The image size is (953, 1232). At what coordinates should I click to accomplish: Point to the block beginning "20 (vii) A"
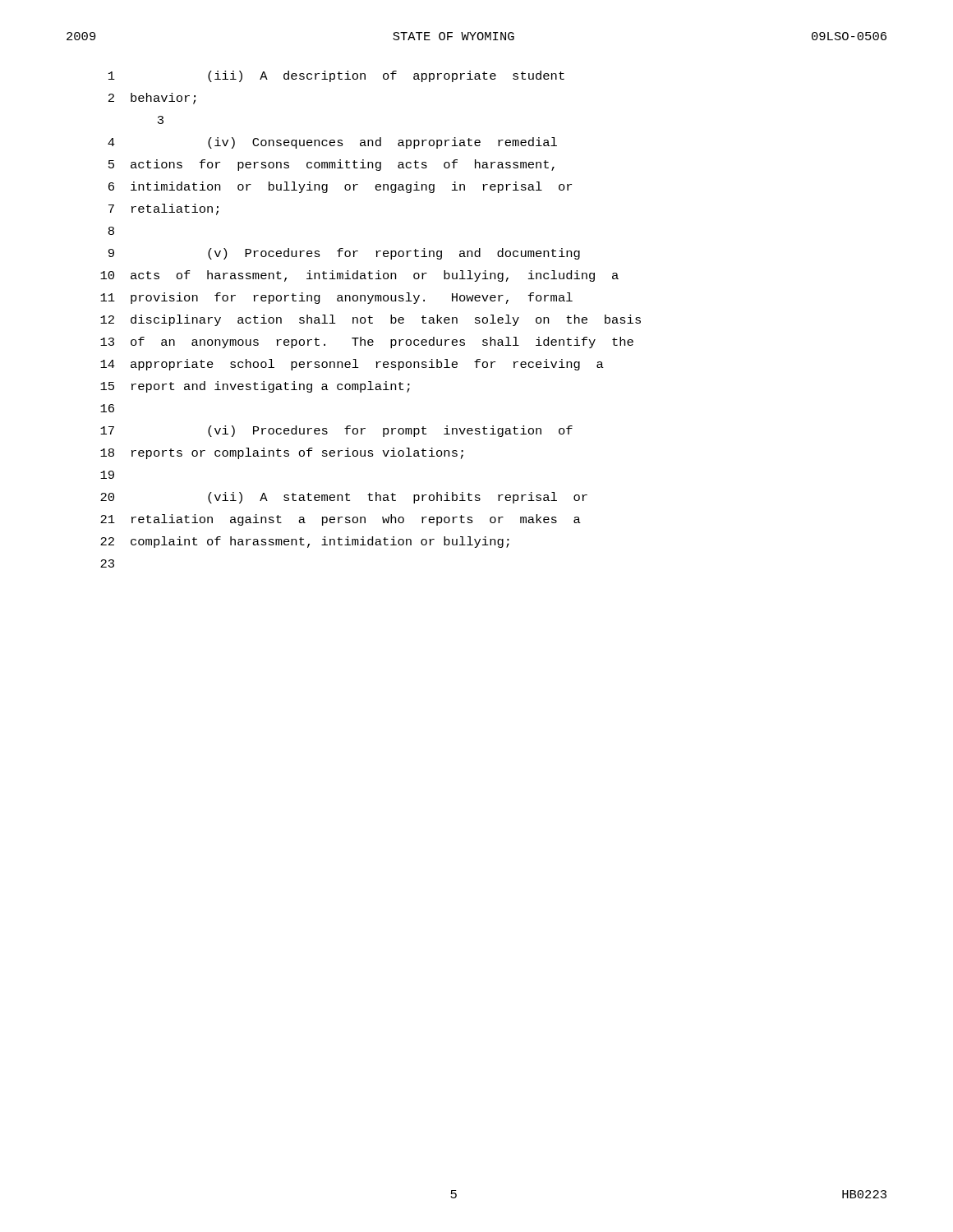pos(476,520)
